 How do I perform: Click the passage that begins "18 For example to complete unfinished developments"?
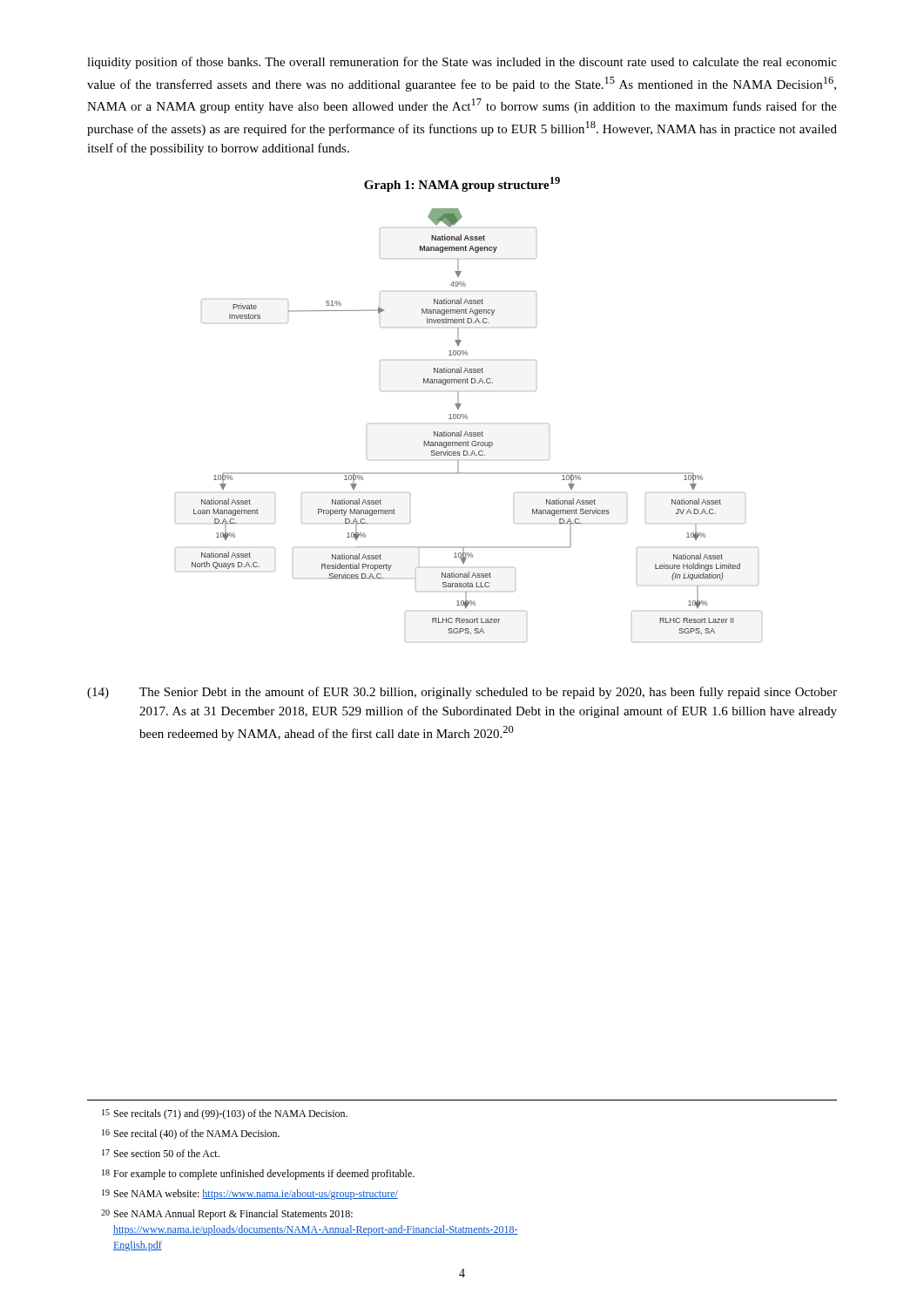(258, 1175)
